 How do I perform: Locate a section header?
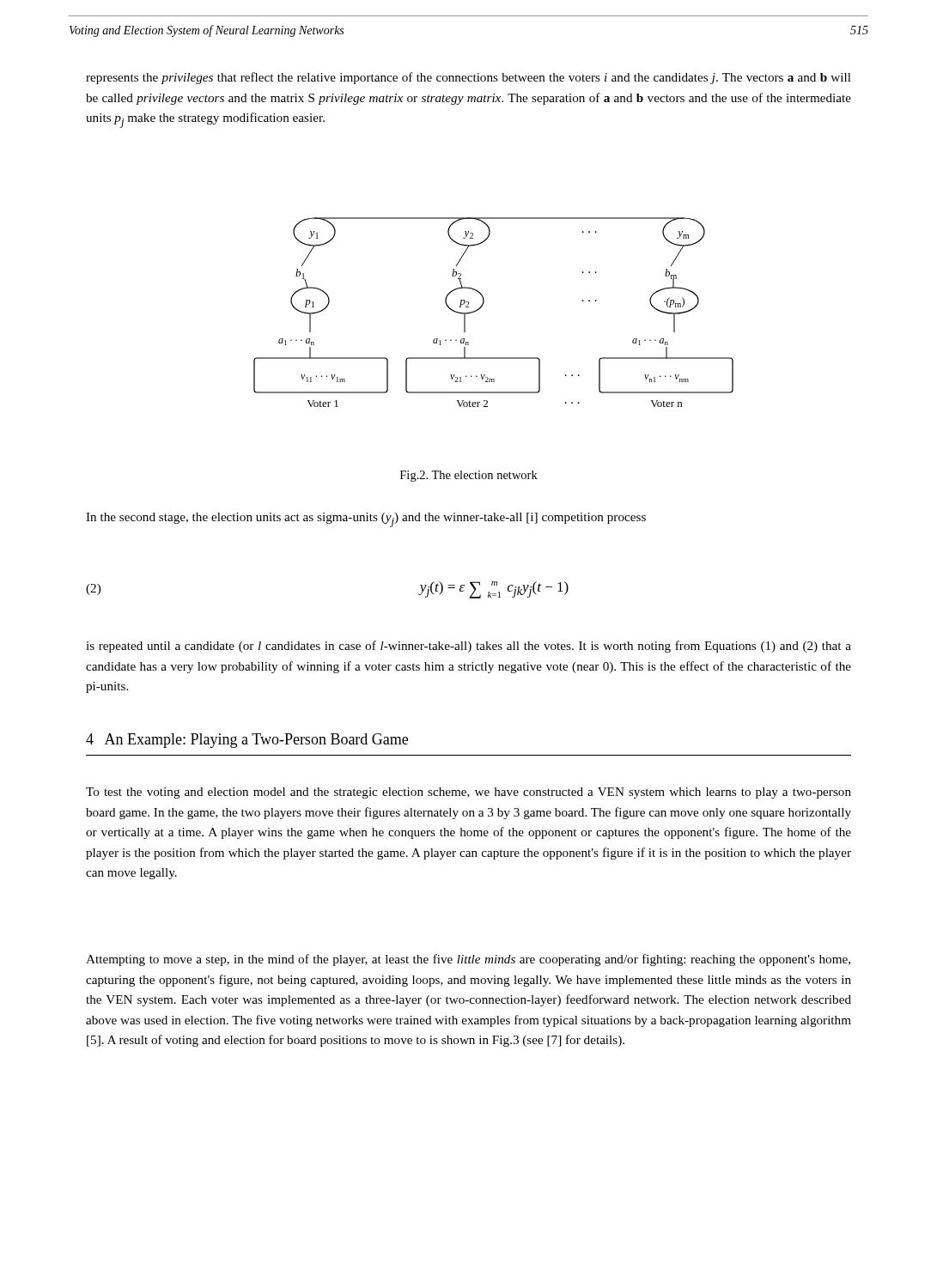coord(468,743)
